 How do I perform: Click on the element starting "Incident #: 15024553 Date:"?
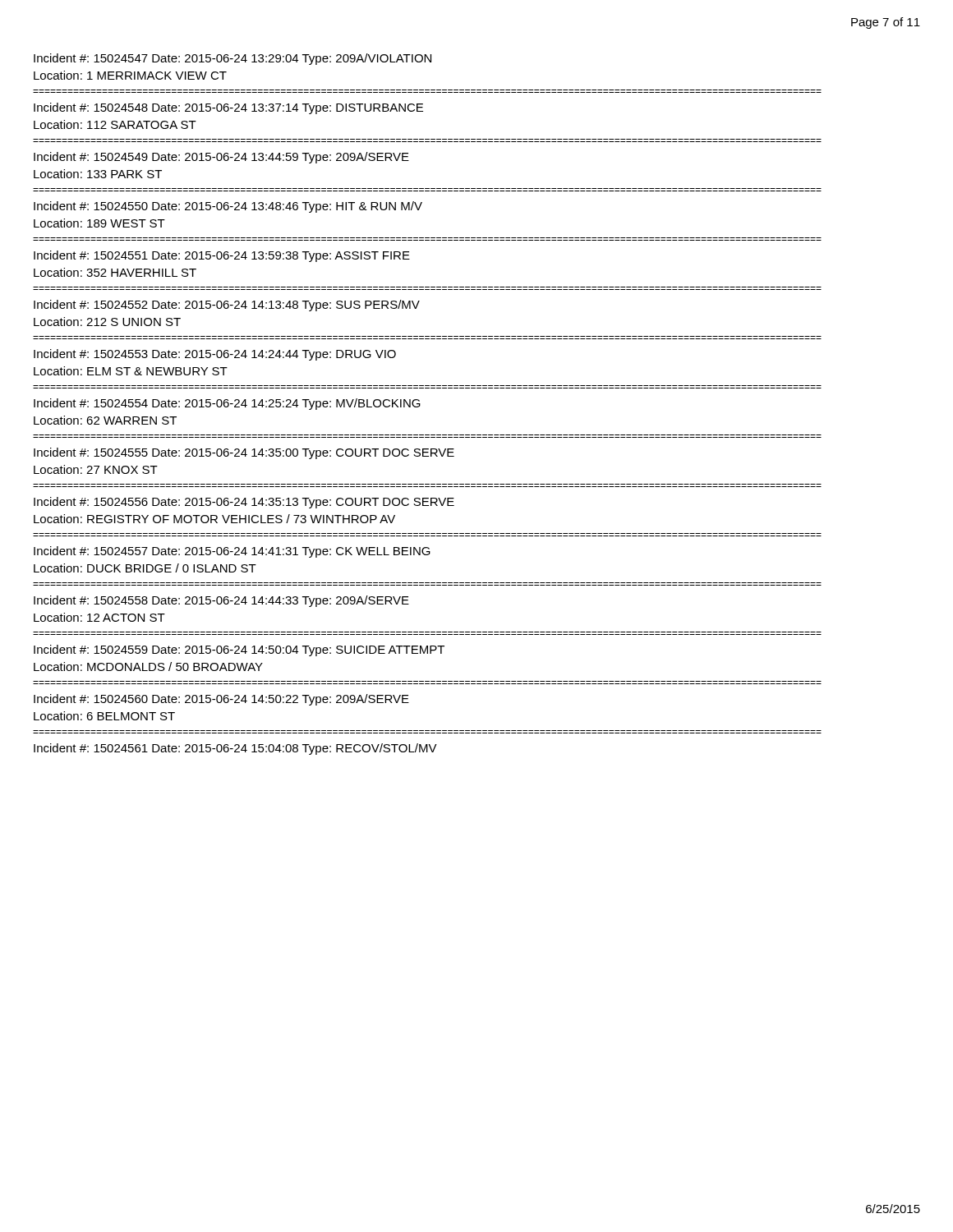click(x=215, y=355)
